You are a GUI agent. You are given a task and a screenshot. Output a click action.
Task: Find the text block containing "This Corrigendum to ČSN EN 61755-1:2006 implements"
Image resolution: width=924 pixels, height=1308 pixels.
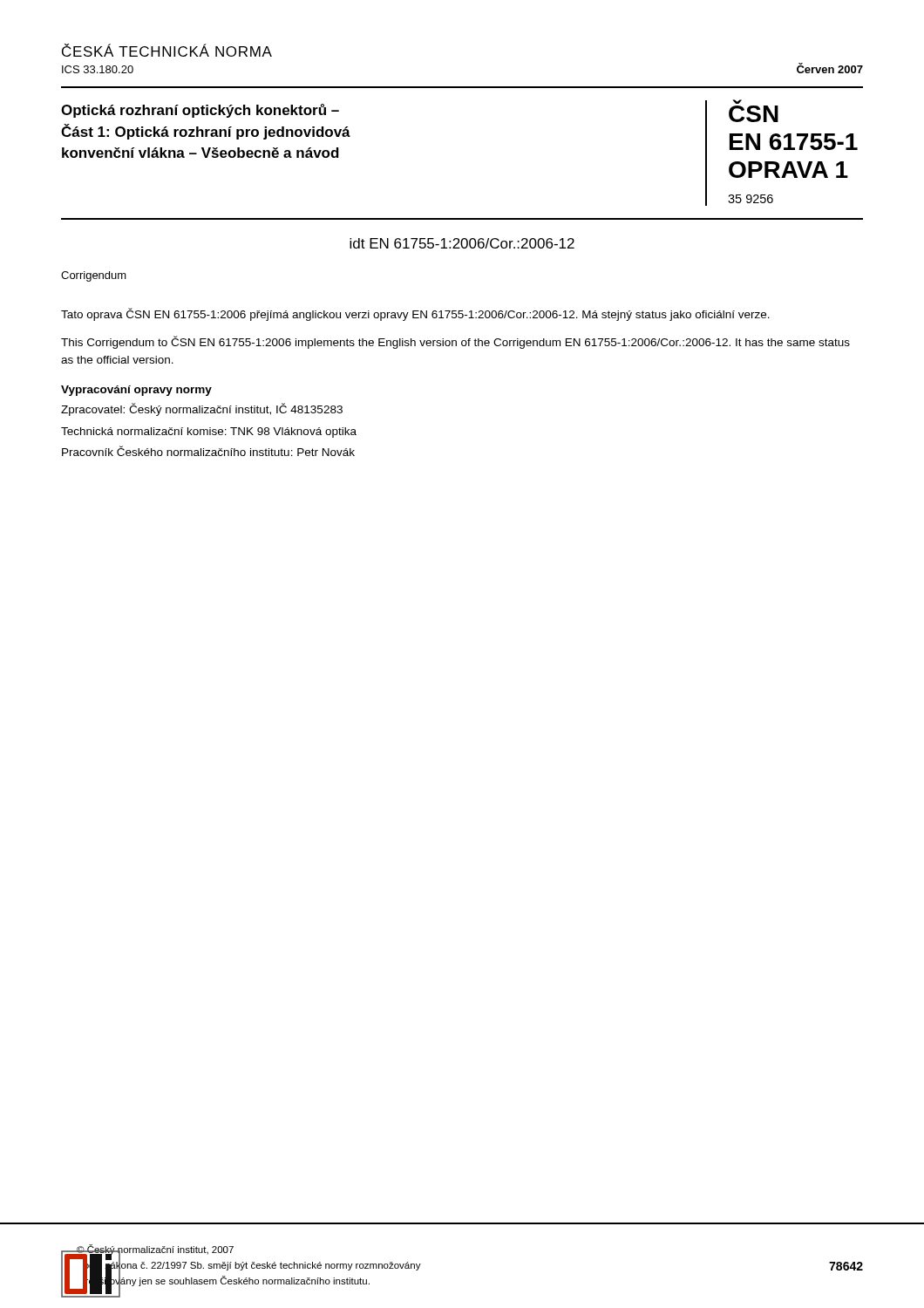click(x=455, y=351)
